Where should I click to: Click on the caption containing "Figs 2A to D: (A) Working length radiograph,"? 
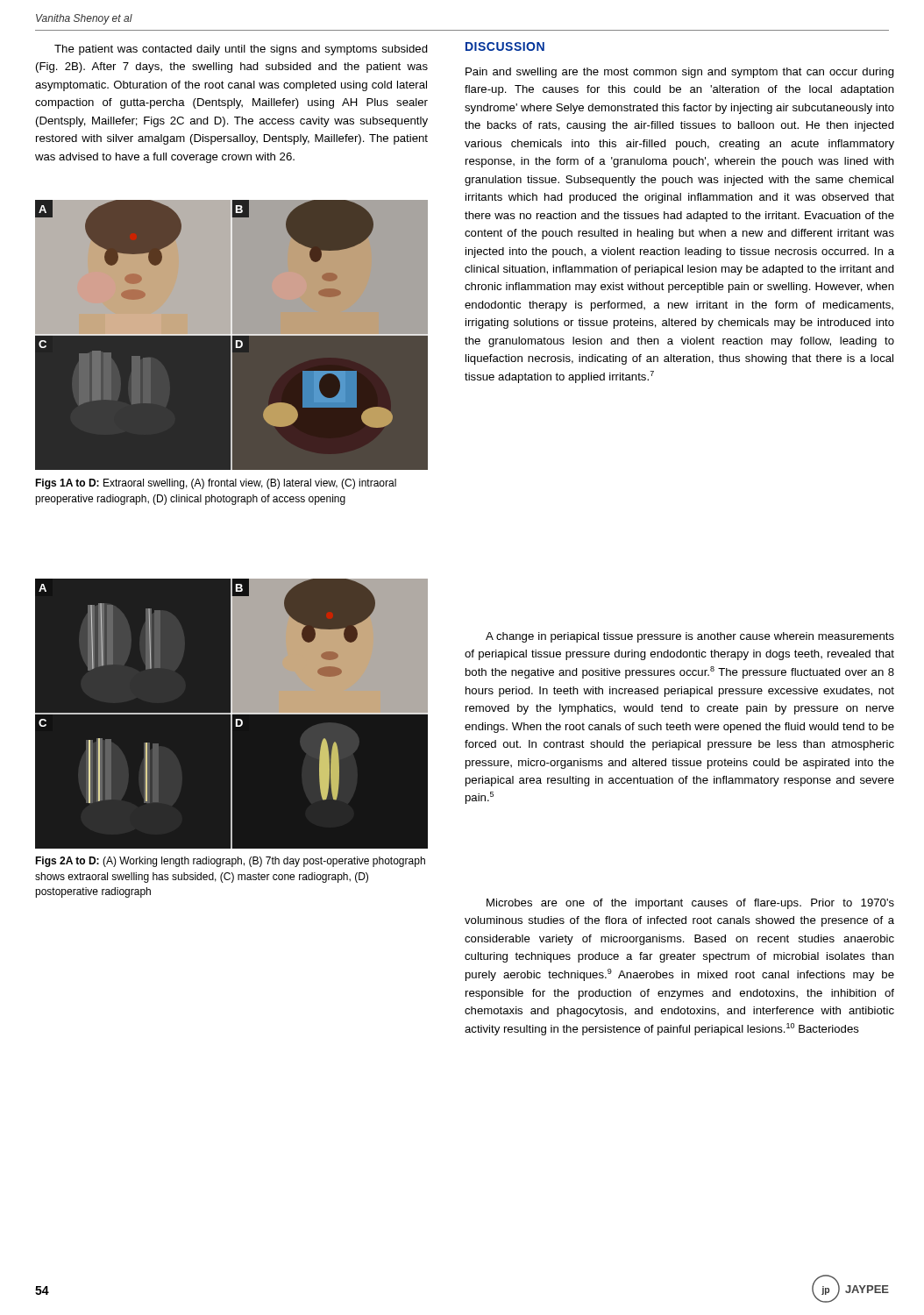click(230, 876)
